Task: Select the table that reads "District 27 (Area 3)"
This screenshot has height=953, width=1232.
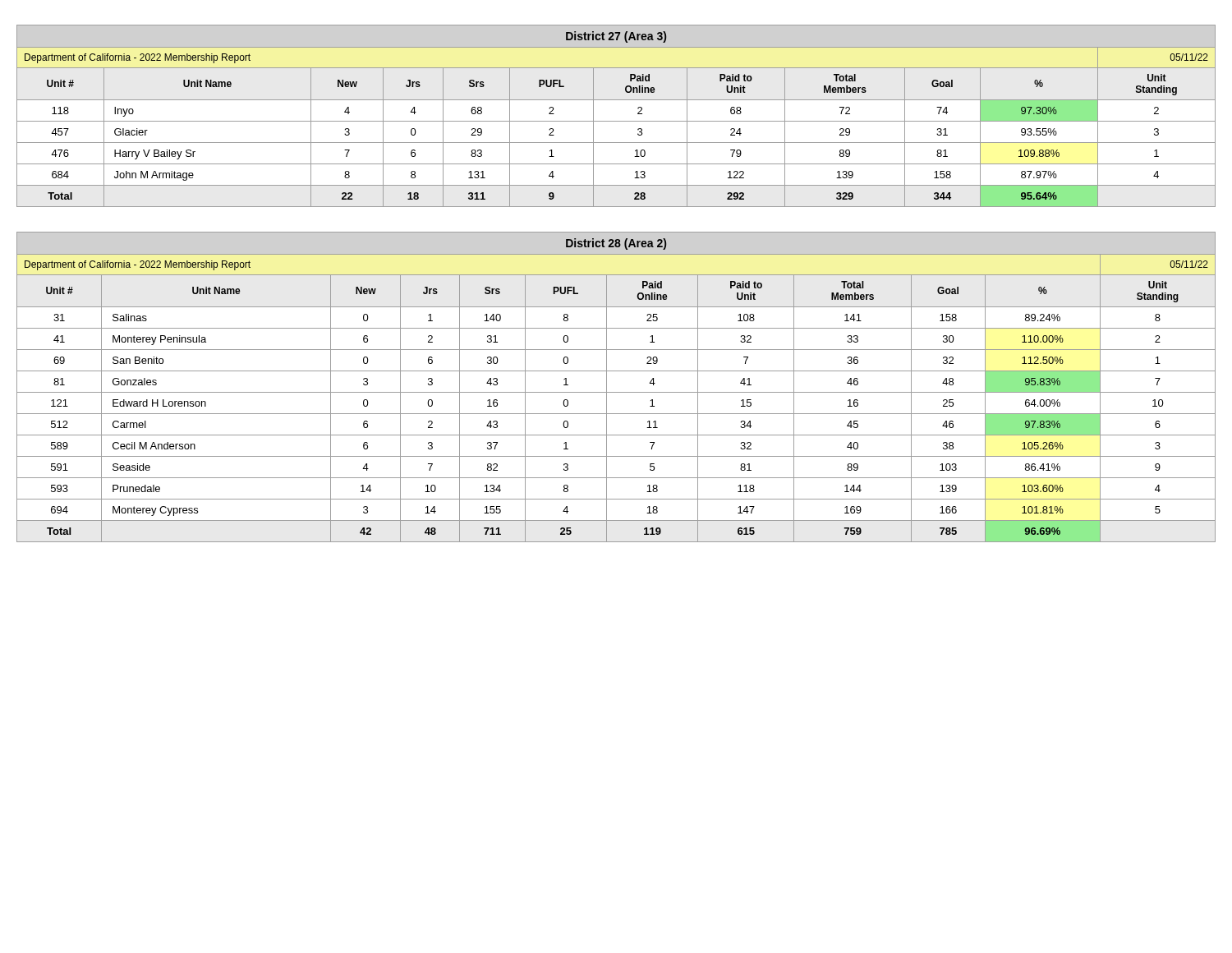Action: (x=616, y=116)
